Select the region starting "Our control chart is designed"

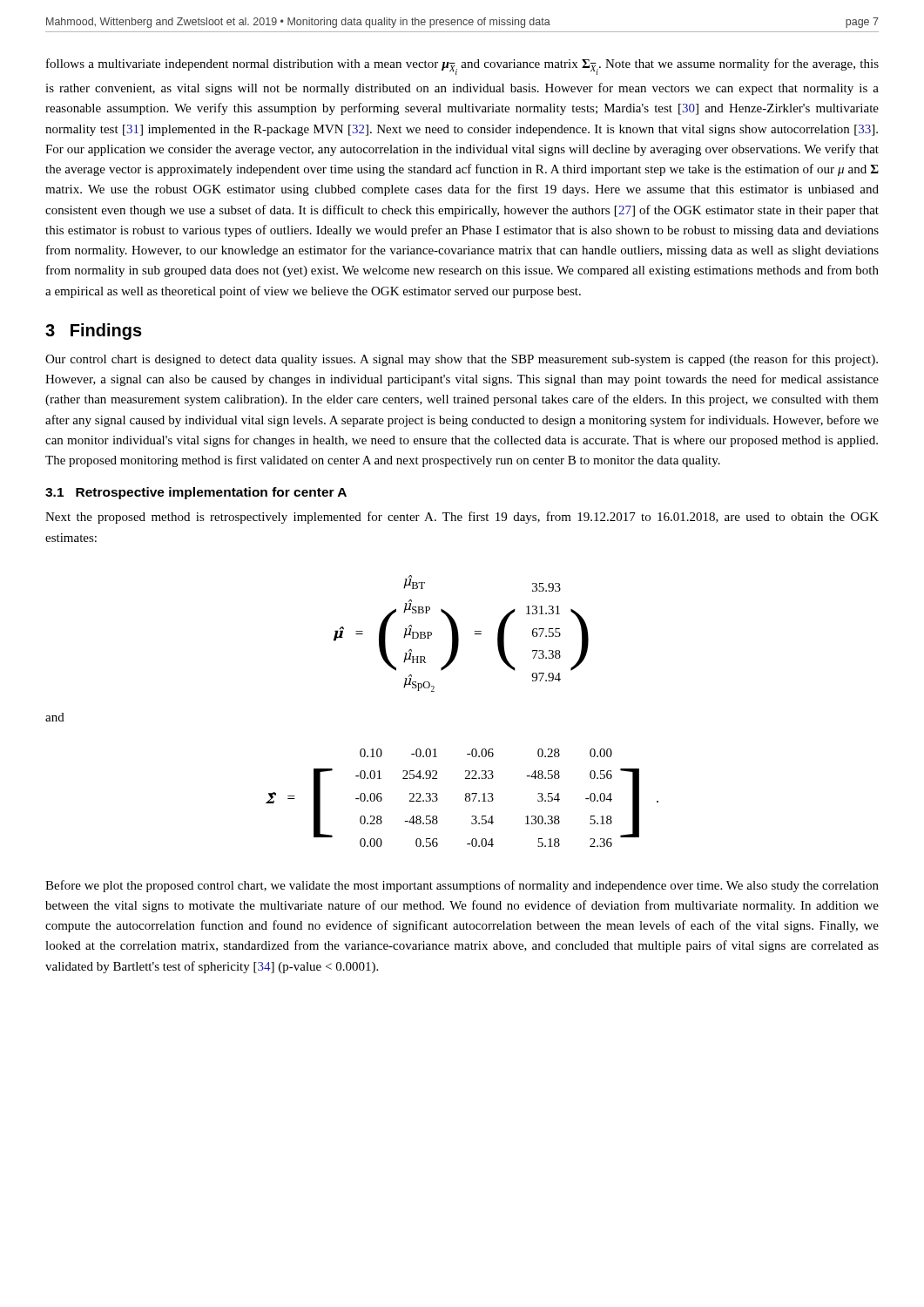[x=462, y=410]
